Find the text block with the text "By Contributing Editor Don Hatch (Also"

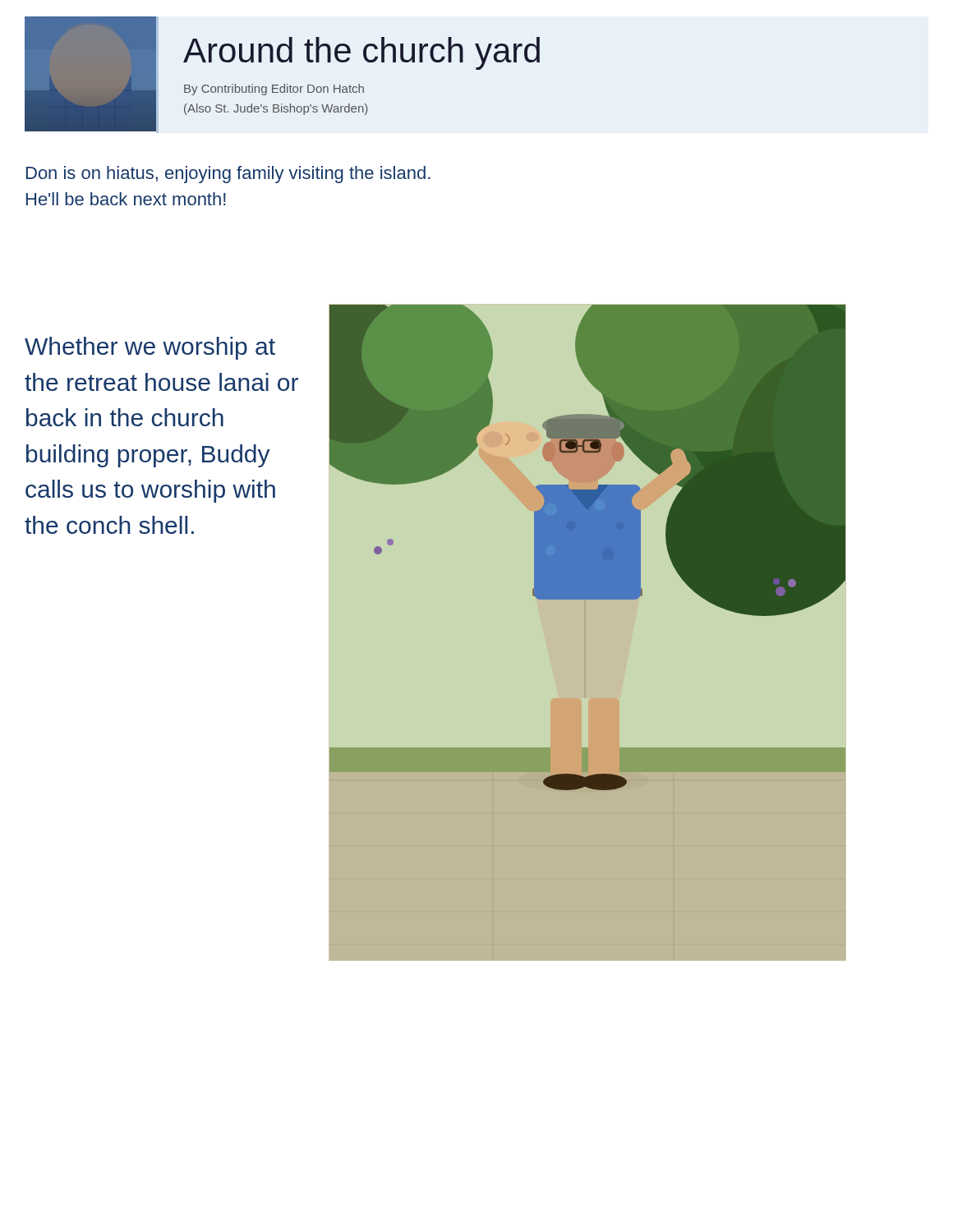pyautogui.click(x=276, y=98)
